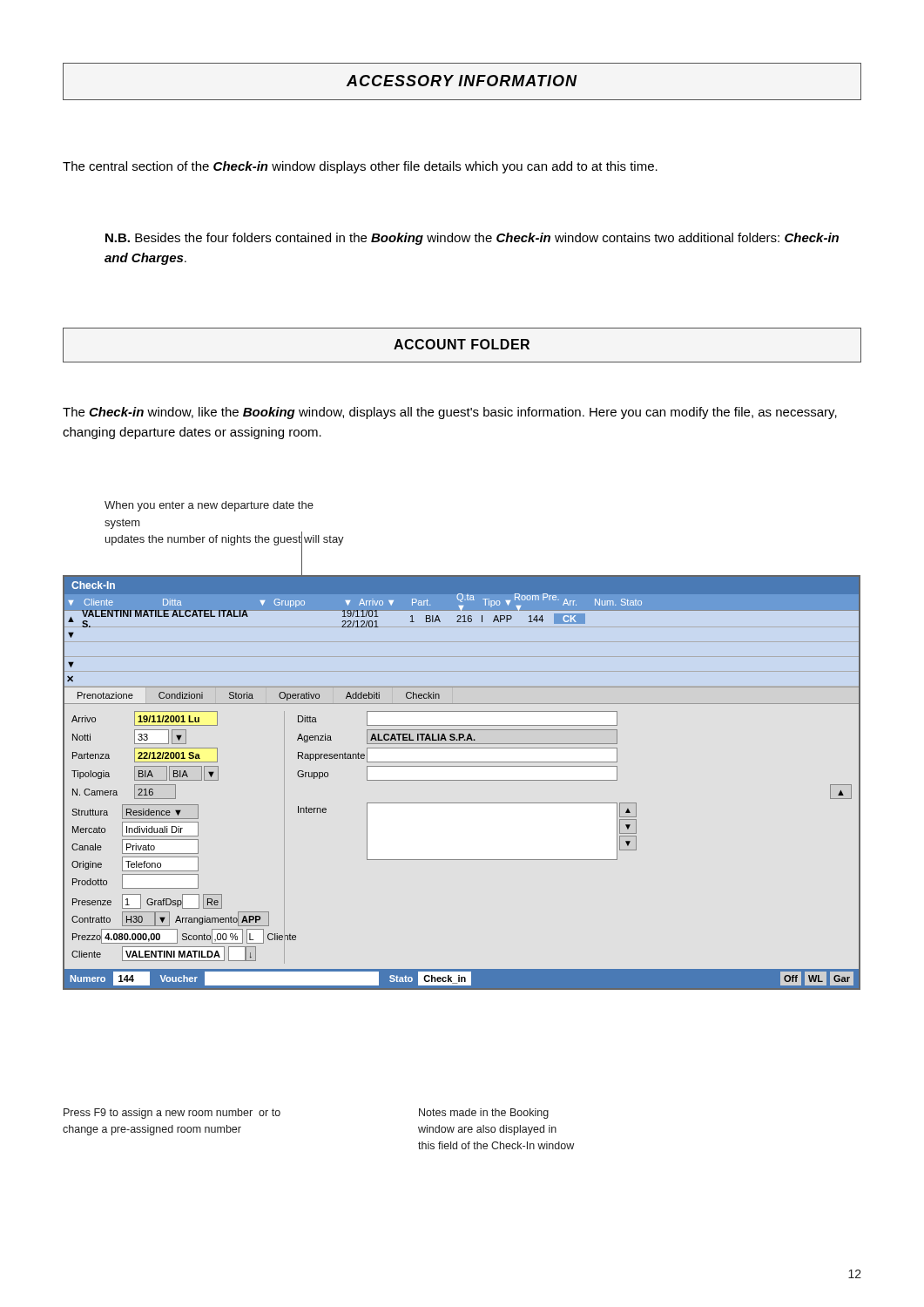Locate a screenshot
The height and width of the screenshot is (1307, 924).
coord(462,782)
